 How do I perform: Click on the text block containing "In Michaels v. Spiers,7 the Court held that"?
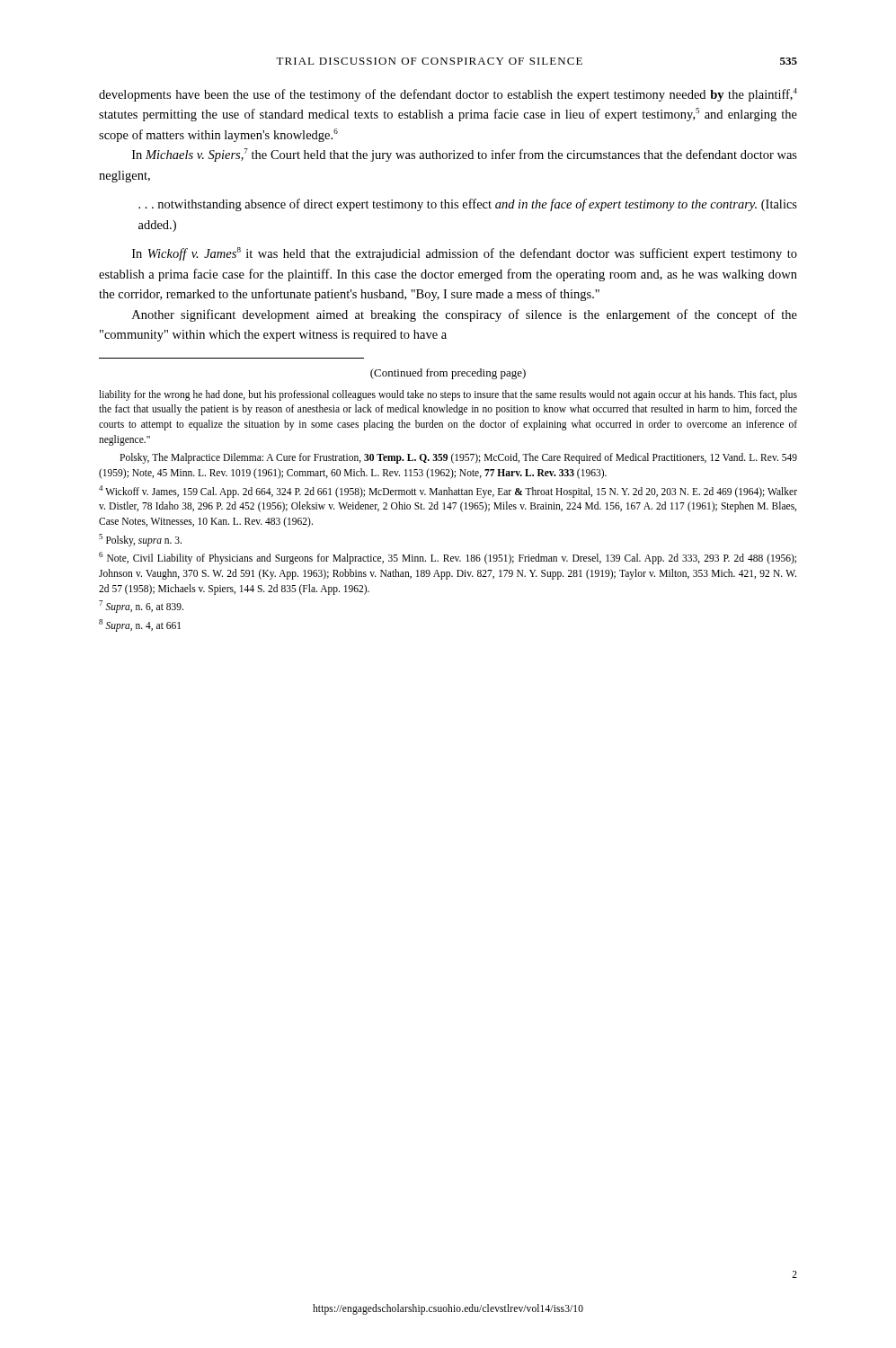point(448,165)
